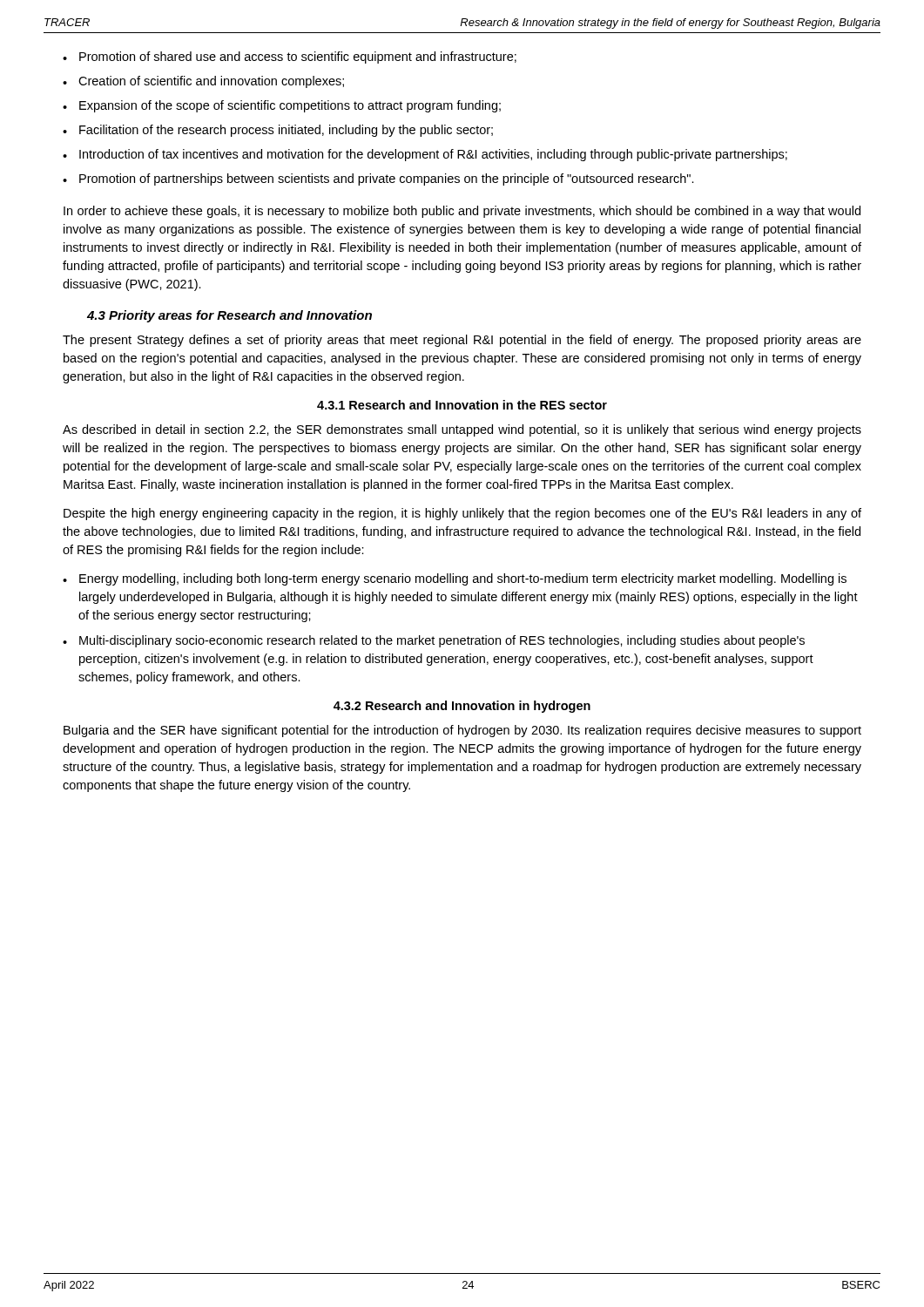Image resolution: width=924 pixels, height=1307 pixels.
Task: Point to the section header beginning "4.3.2 Research and"
Action: (x=462, y=706)
